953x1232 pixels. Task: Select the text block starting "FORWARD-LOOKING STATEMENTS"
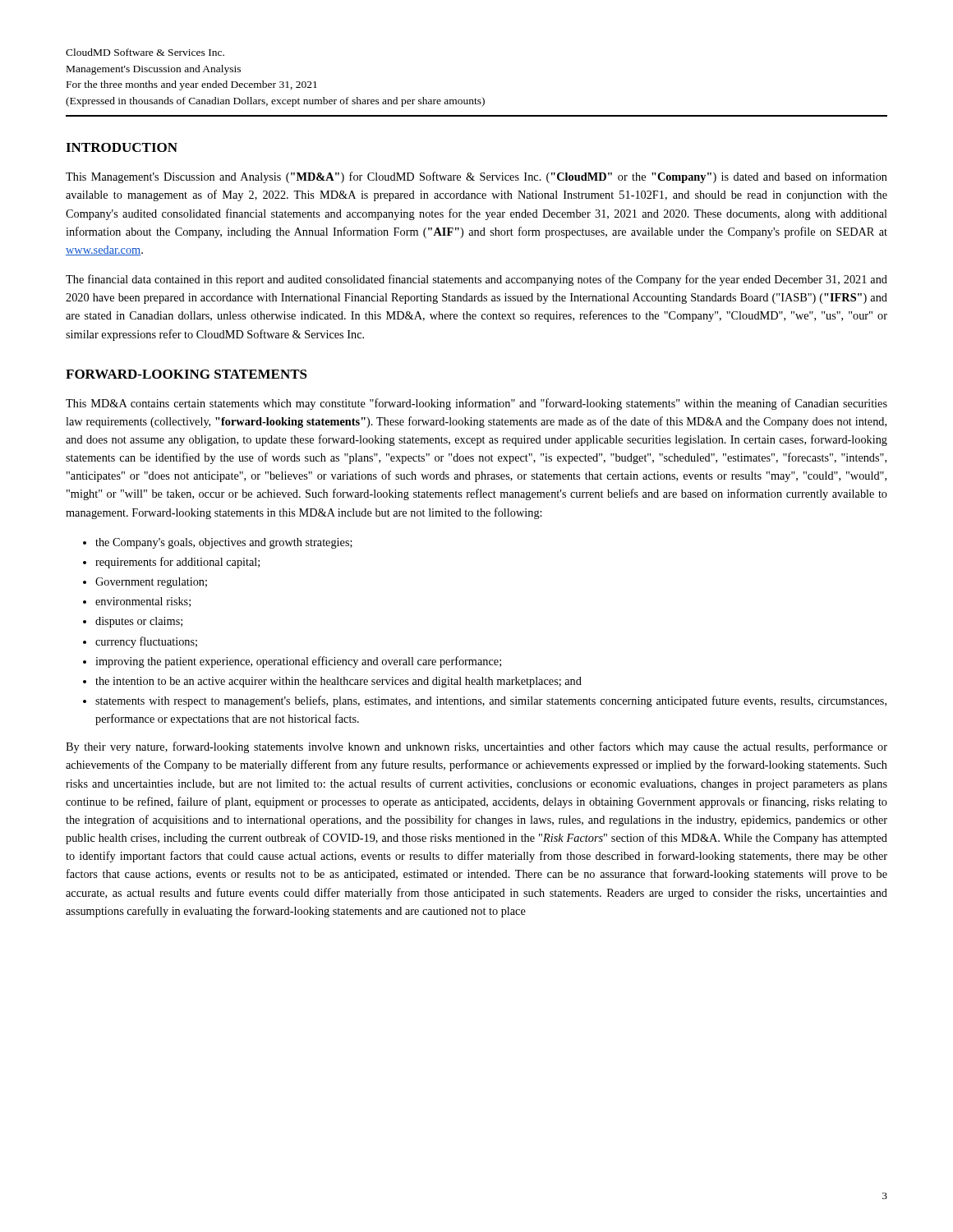(x=187, y=374)
